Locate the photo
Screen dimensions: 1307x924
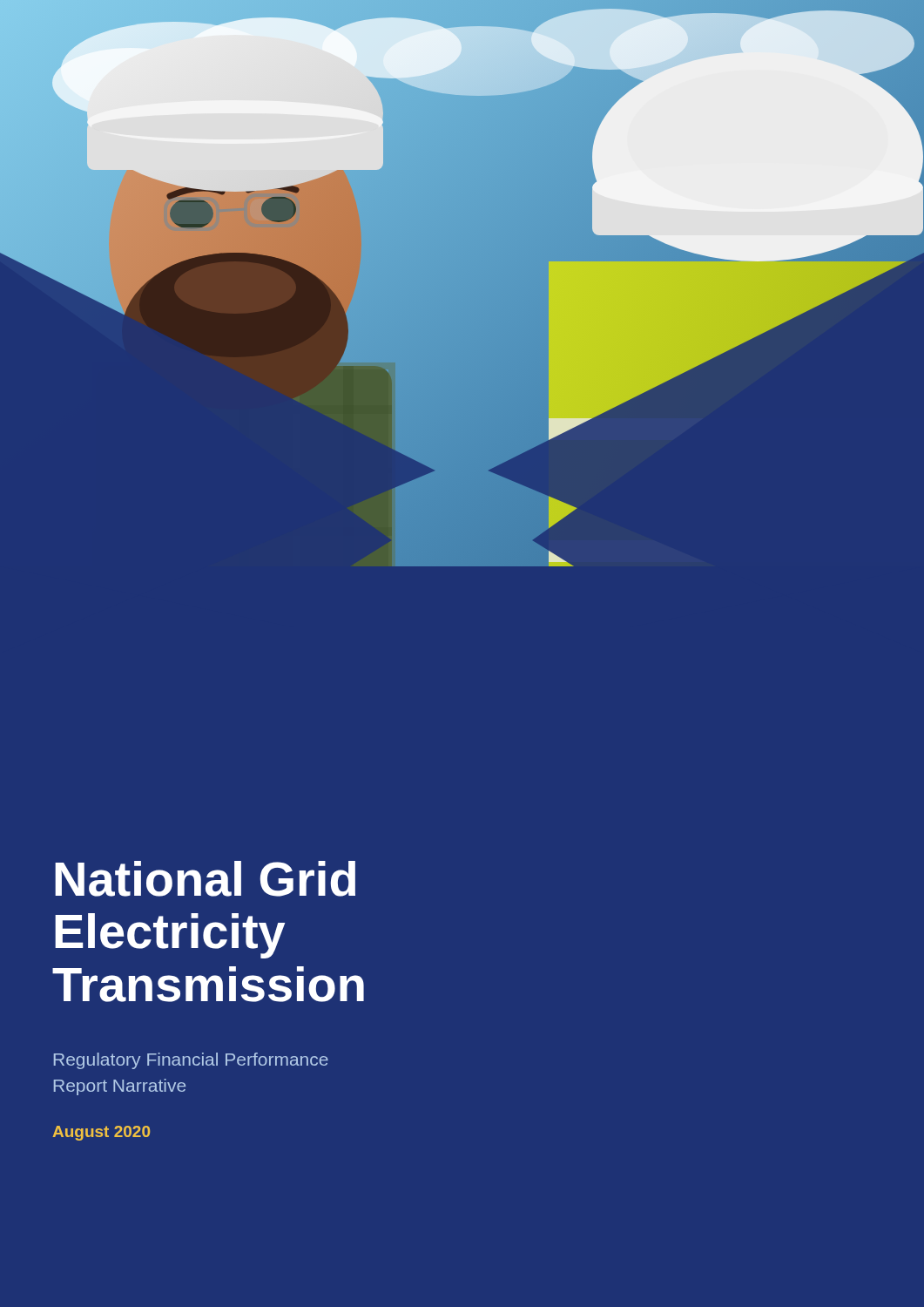[462, 654]
